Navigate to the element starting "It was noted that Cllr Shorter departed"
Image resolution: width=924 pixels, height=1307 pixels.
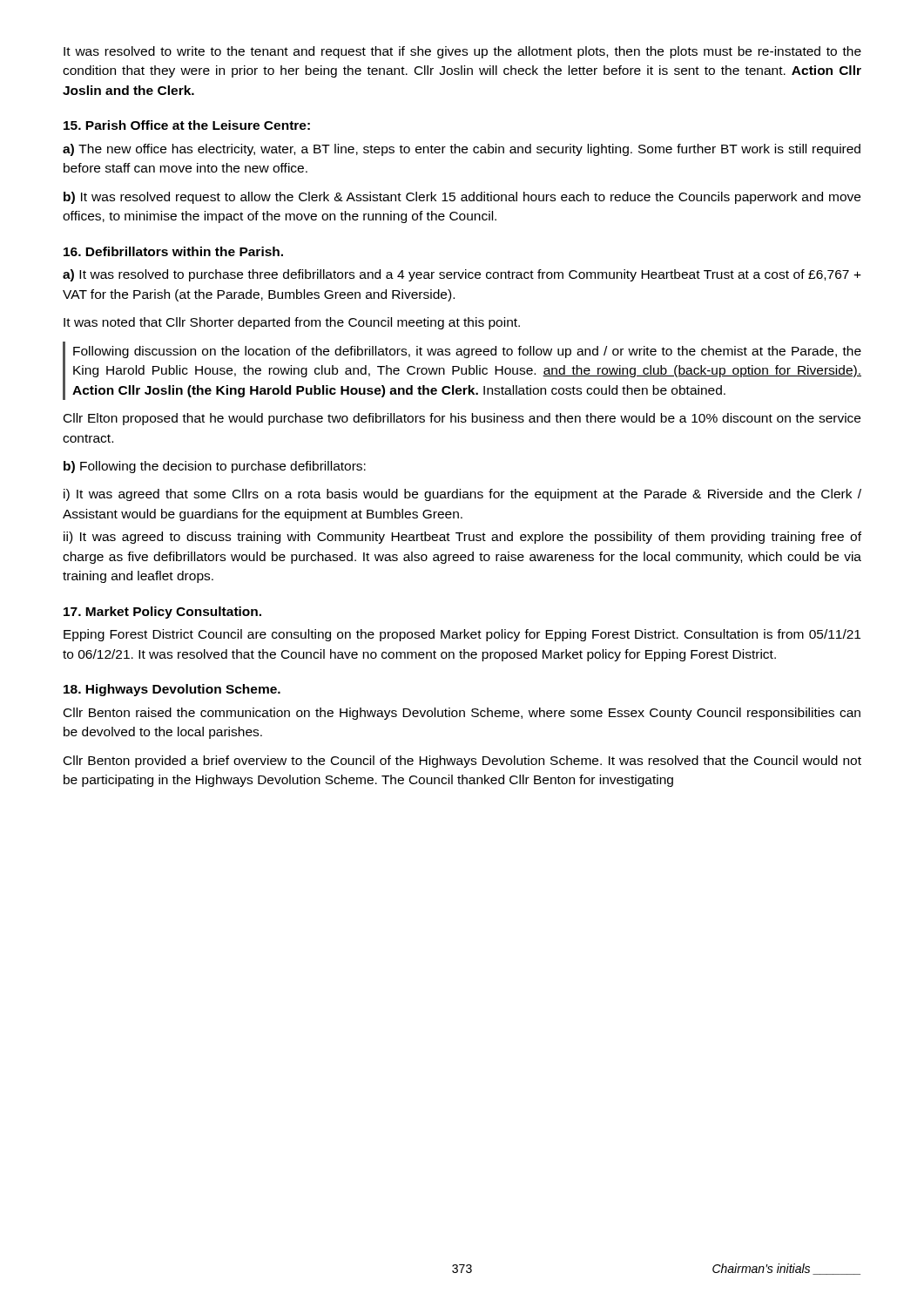click(x=462, y=323)
